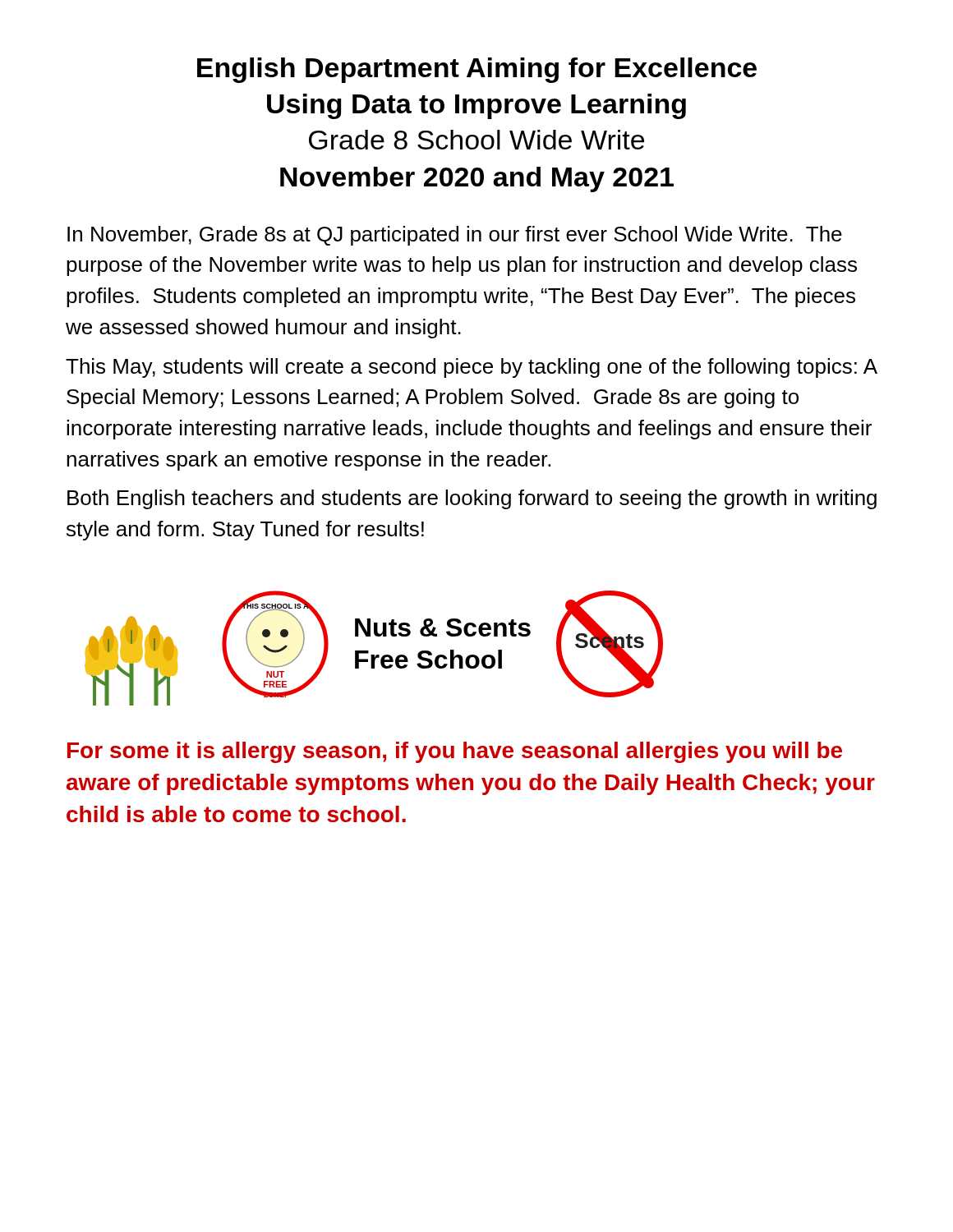The width and height of the screenshot is (953, 1232).
Task: Point to the text starting "For some it is allergy season,"
Action: coord(470,782)
